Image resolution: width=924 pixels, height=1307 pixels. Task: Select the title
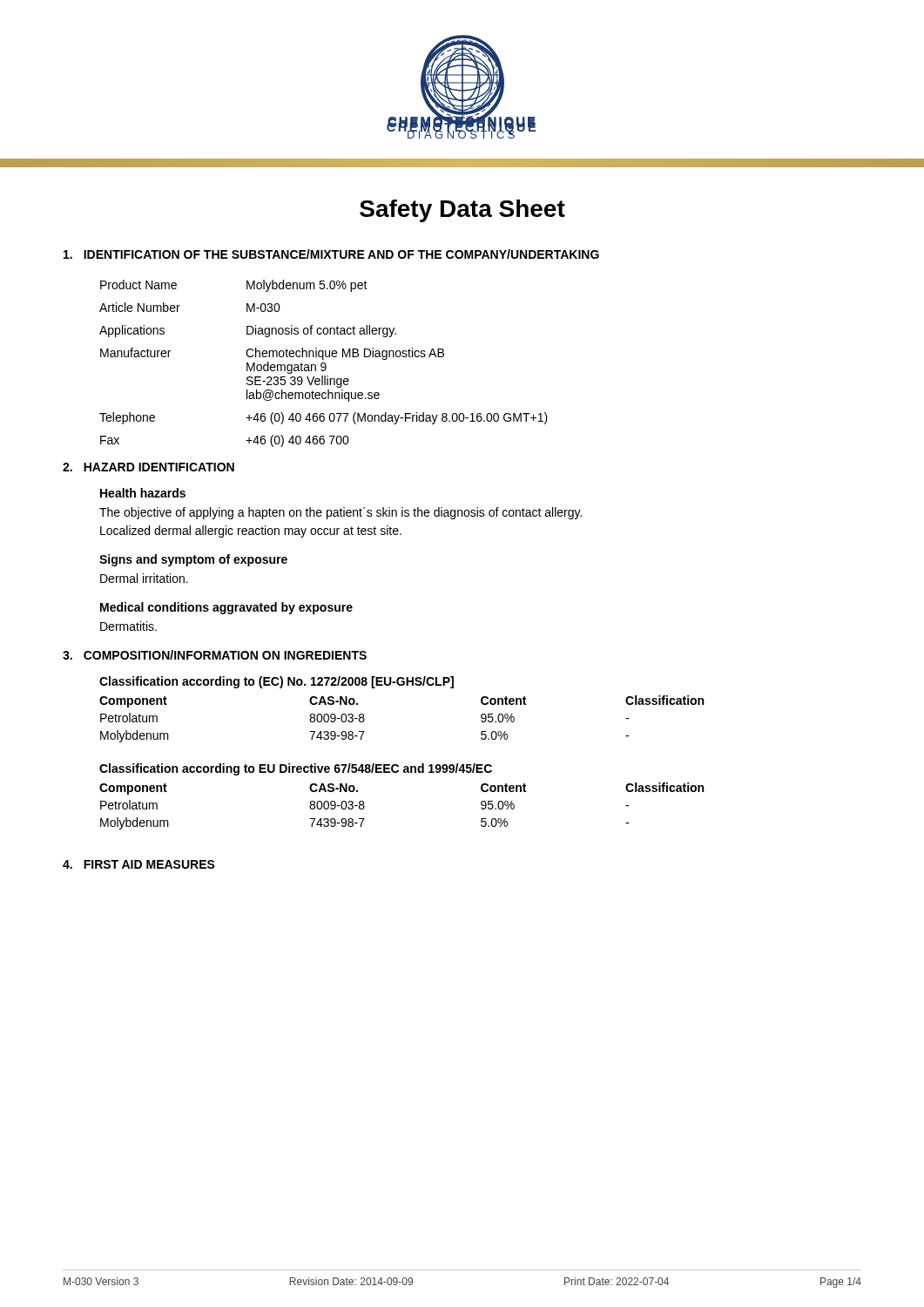tap(462, 209)
